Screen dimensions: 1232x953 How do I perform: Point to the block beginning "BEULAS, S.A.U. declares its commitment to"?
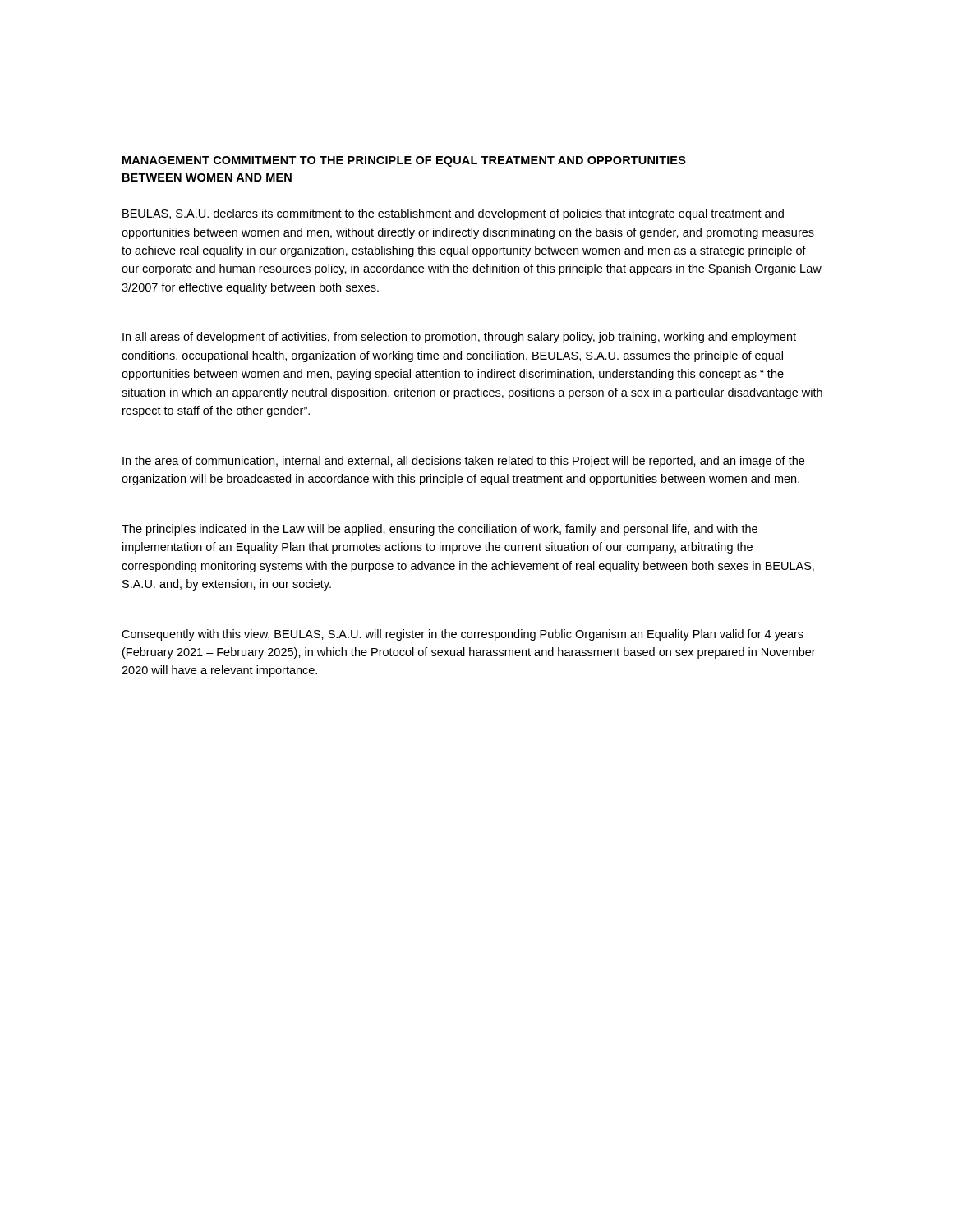click(471, 250)
